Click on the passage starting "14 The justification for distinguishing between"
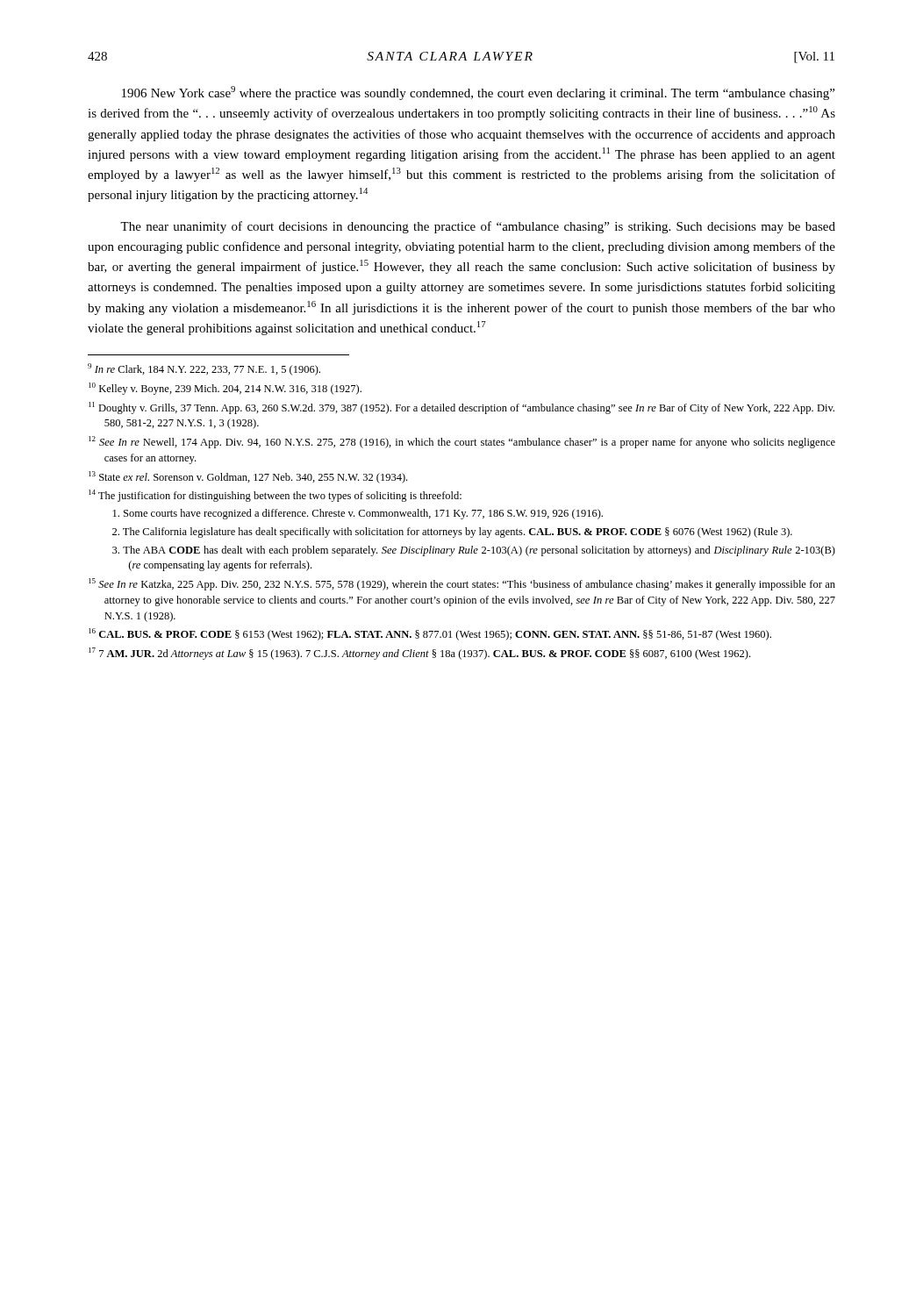This screenshot has width=923, height=1316. [462, 531]
